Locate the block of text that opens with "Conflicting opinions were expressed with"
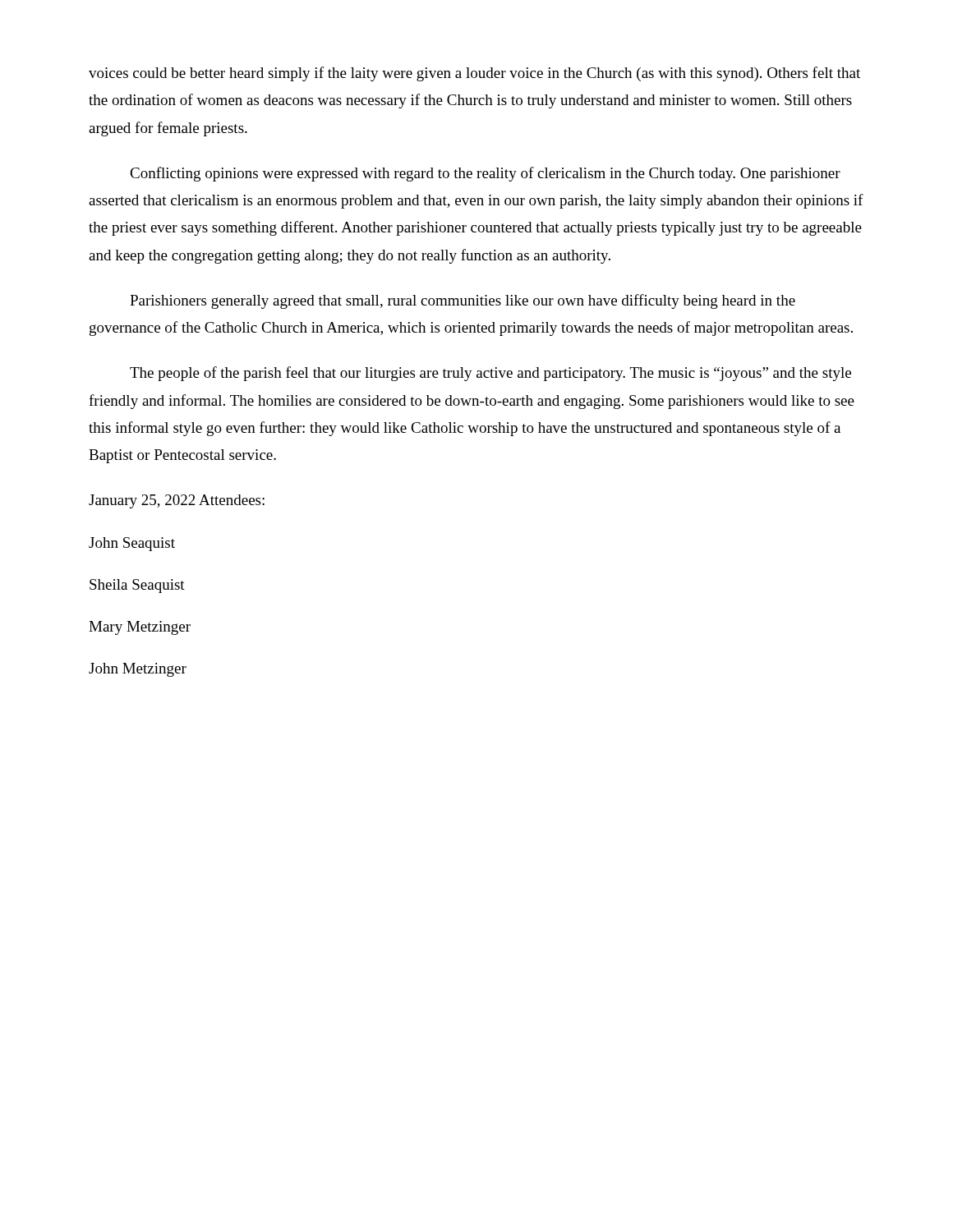The height and width of the screenshot is (1232, 953). click(476, 214)
